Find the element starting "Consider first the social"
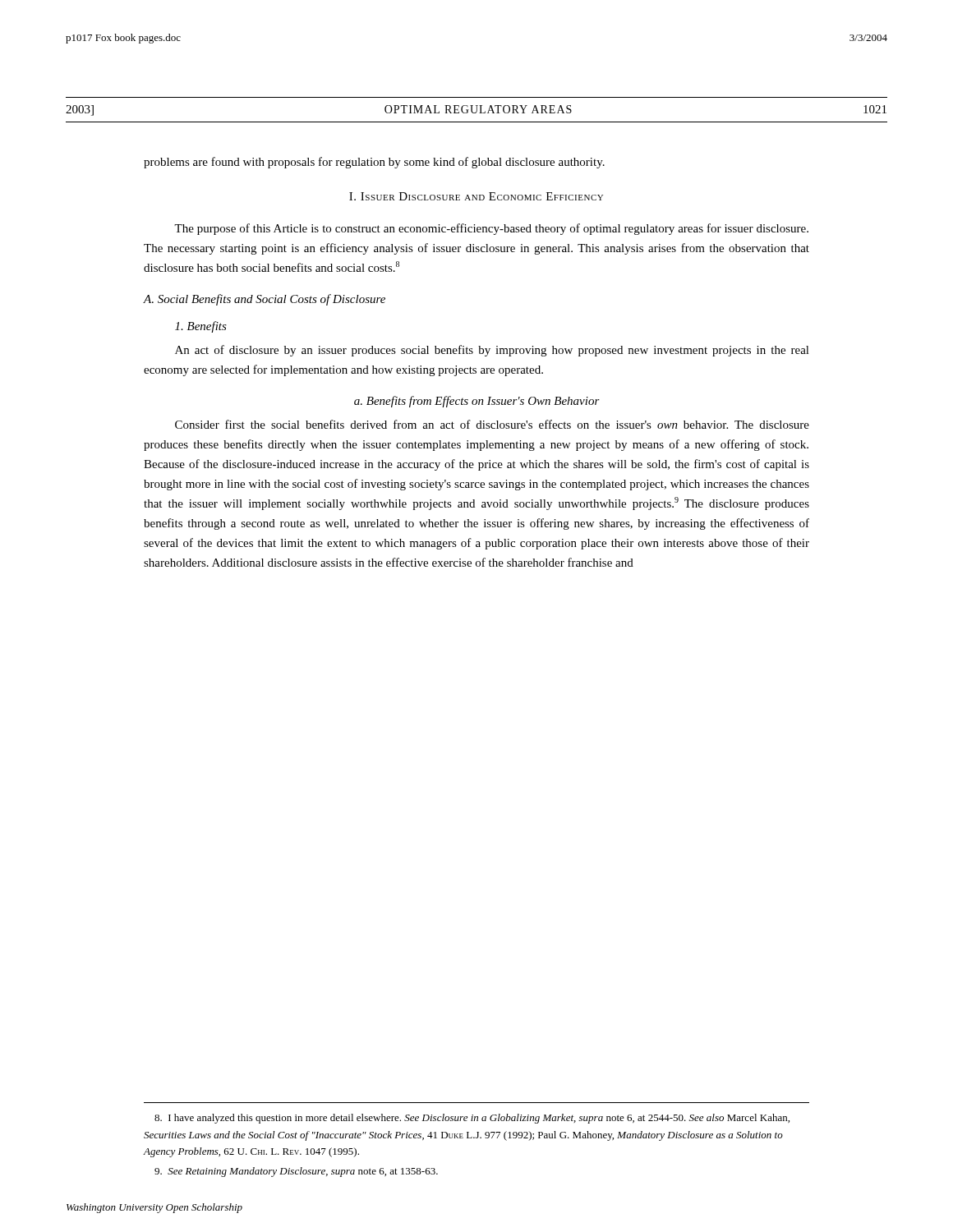 476,494
